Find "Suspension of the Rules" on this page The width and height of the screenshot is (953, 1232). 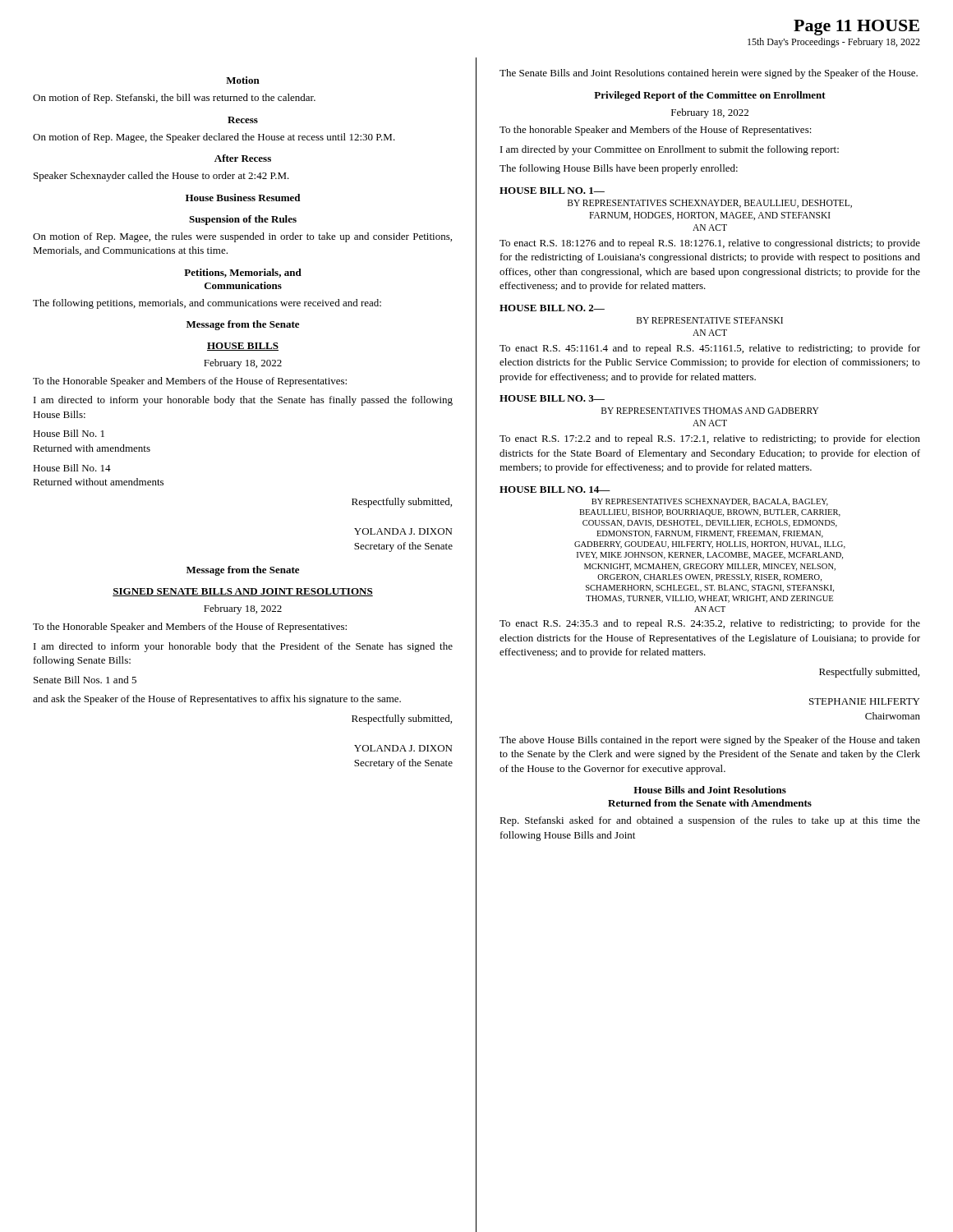pos(243,219)
